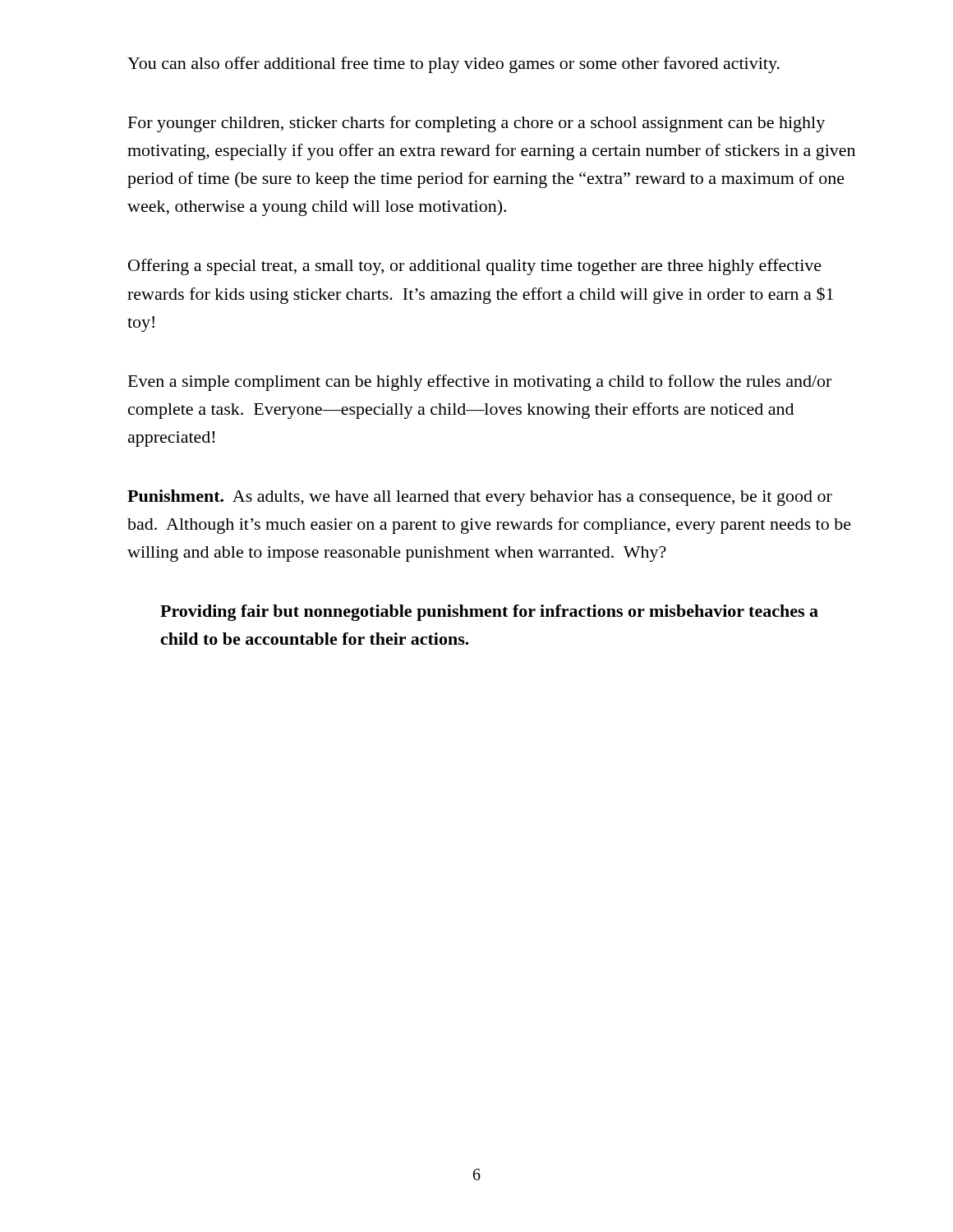Select the text block that reads "Punishment. As adults, we have all"
The width and height of the screenshot is (953, 1232).
[489, 524]
